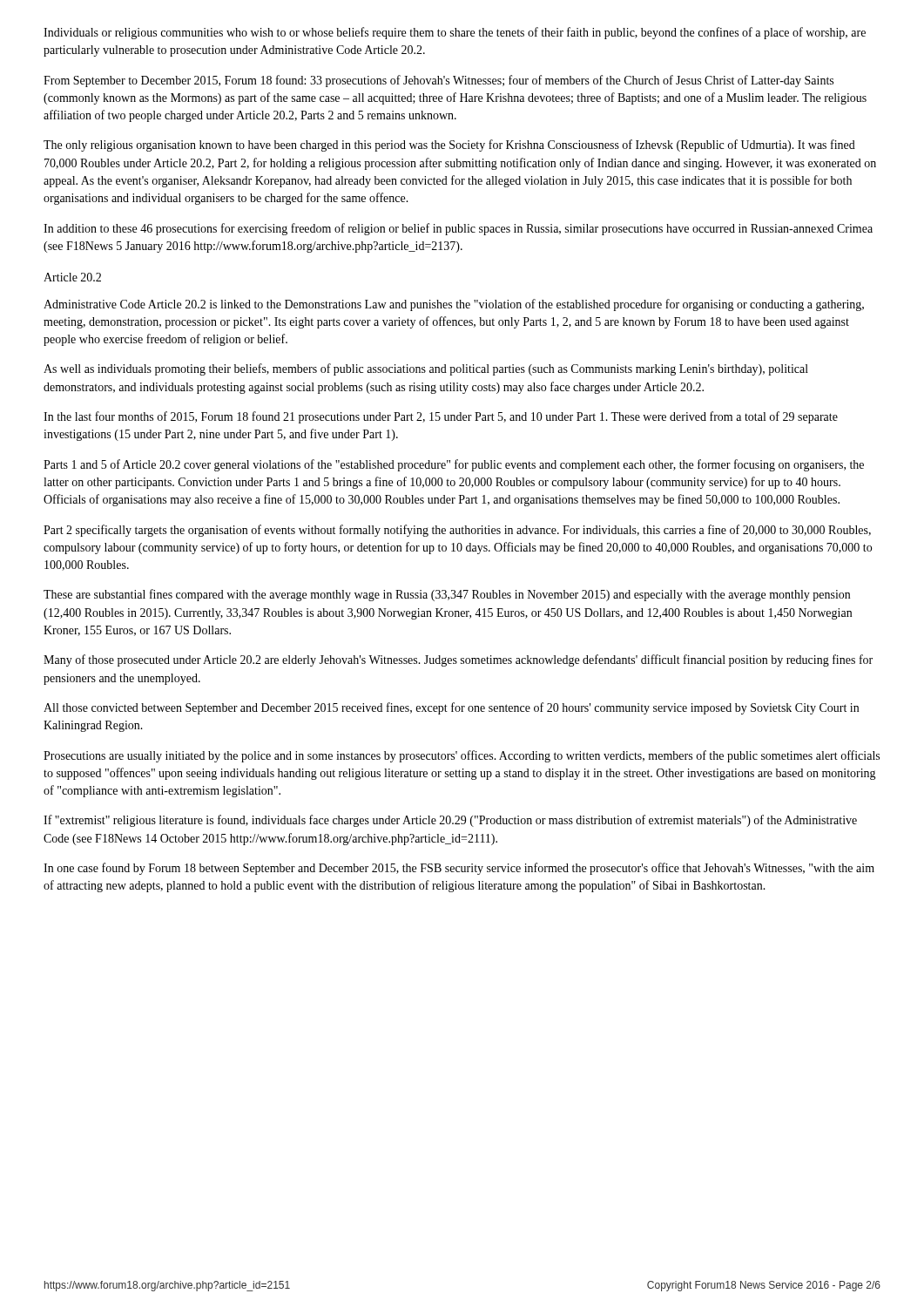Locate the section header that reads "Article 20.2"
Viewport: 924px width, 1307px height.
click(73, 278)
